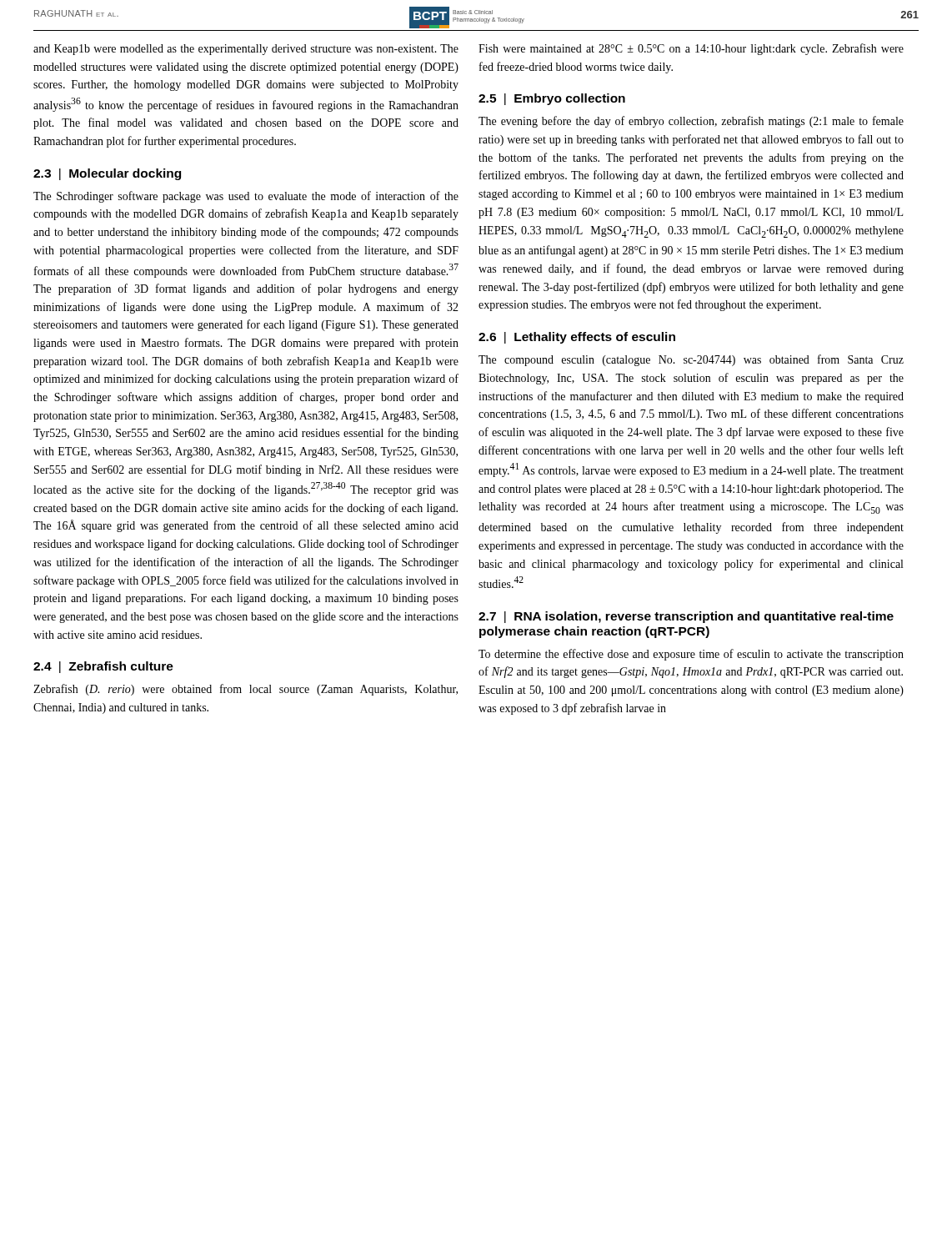Select the text block that says "Fish were maintained at 28°C"

691,58
